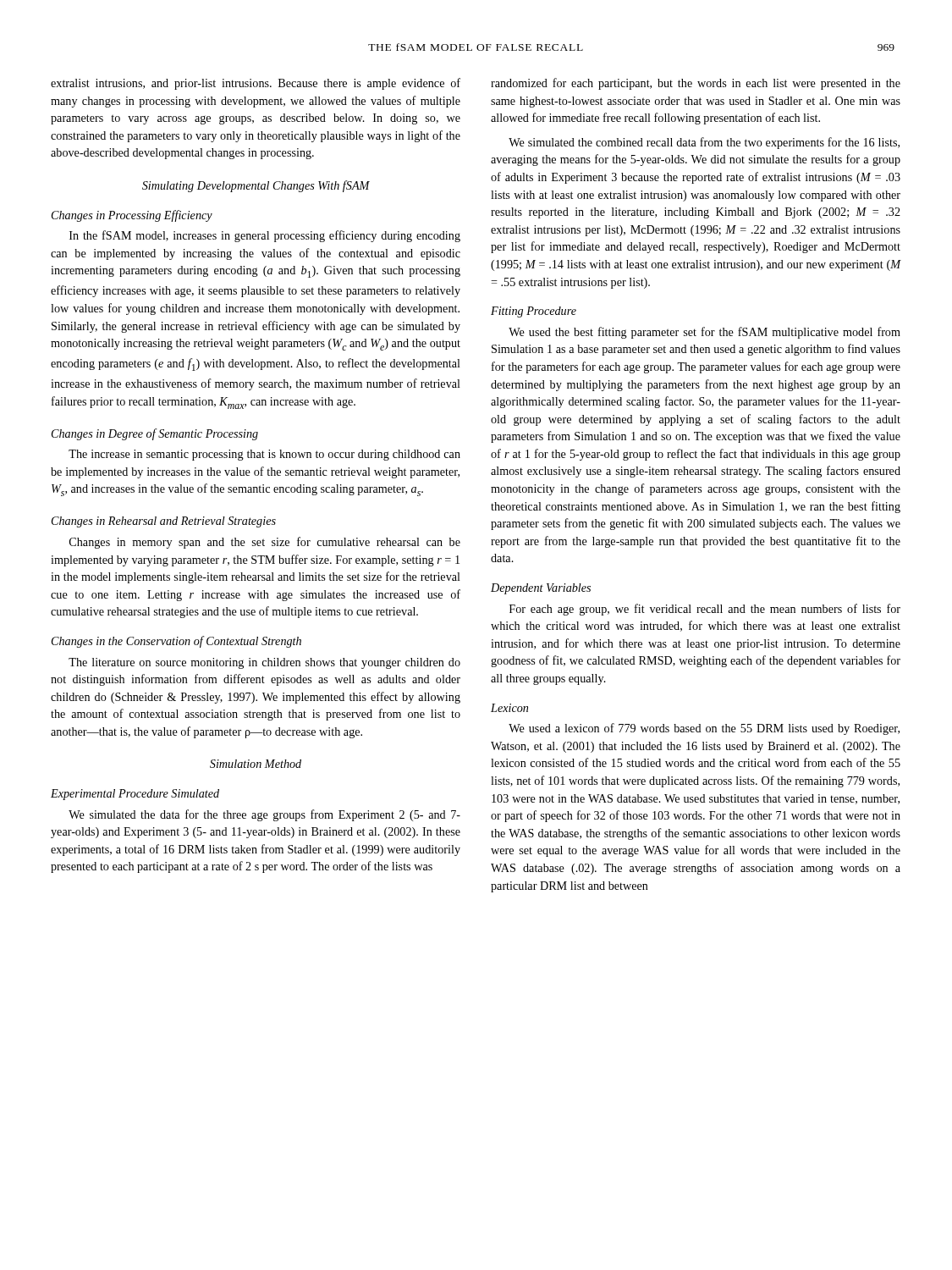Find the section header that reads "Changes in Degree of Semantic Processing"
The height and width of the screenshot is (1270, 952).
pos(155,433)
